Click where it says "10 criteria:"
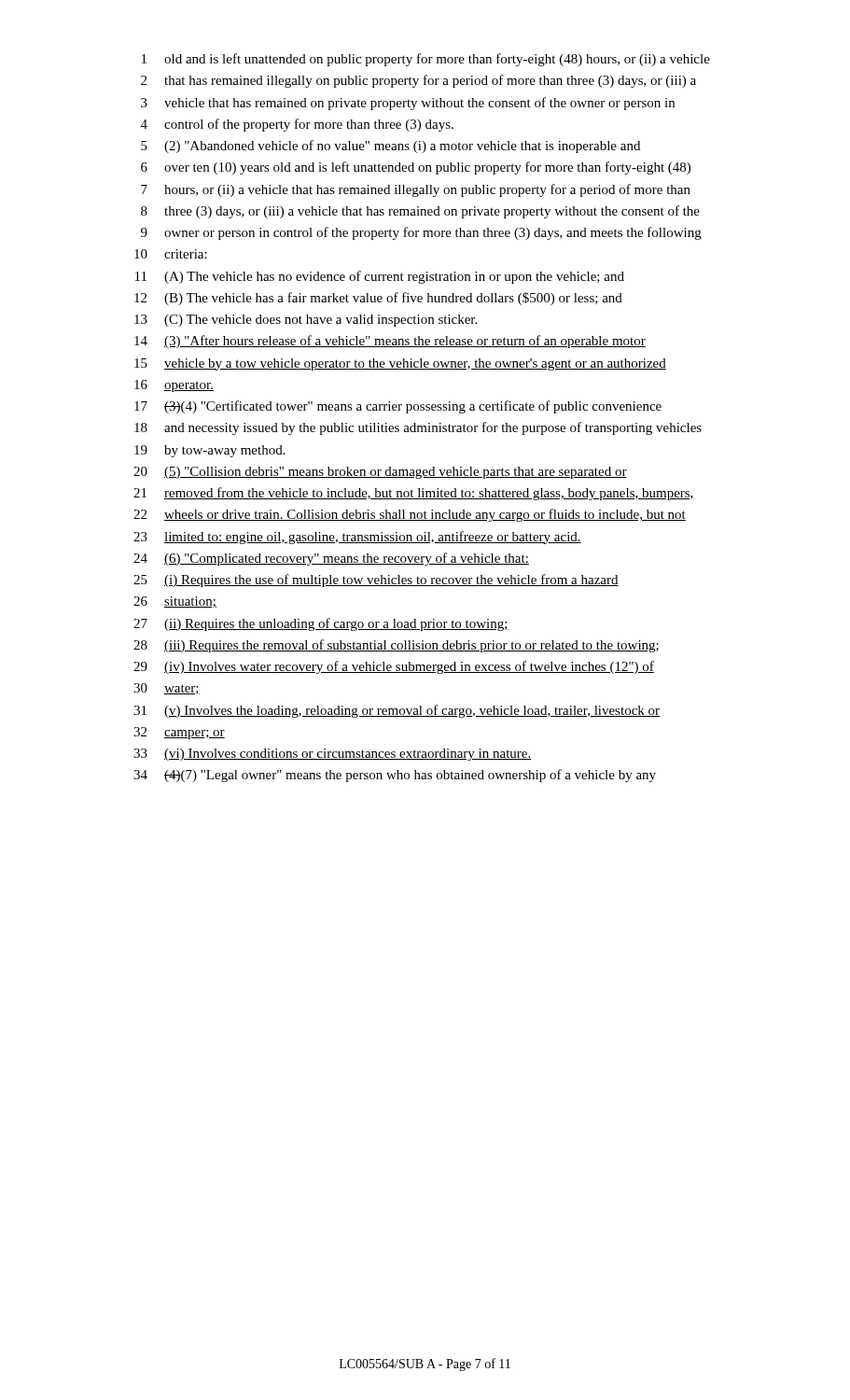The width and height of the screenshot is (850, 1400). [x=171, y=254]
